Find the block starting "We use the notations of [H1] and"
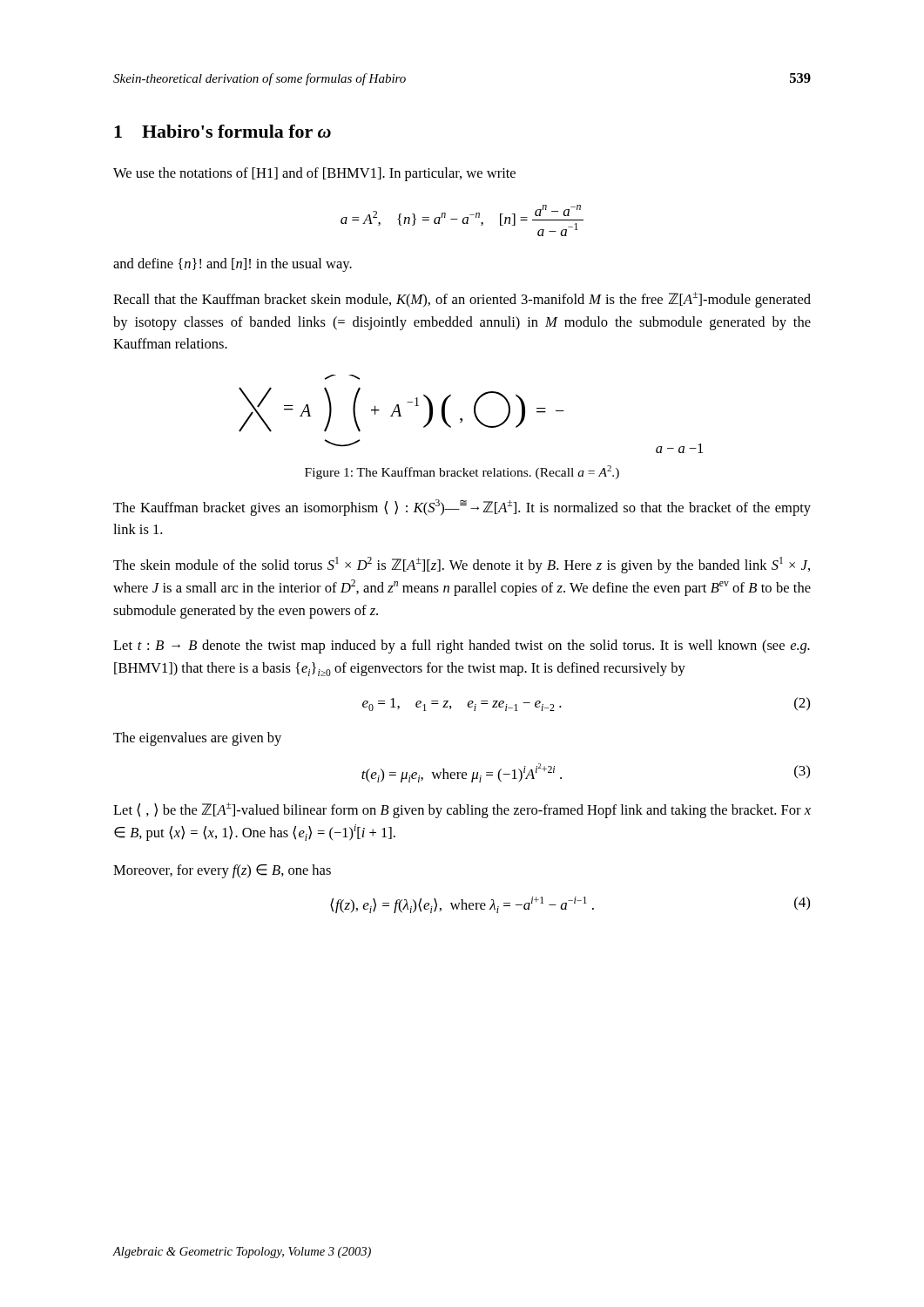This screenshot has width=924, height=1307. point(315,173)
